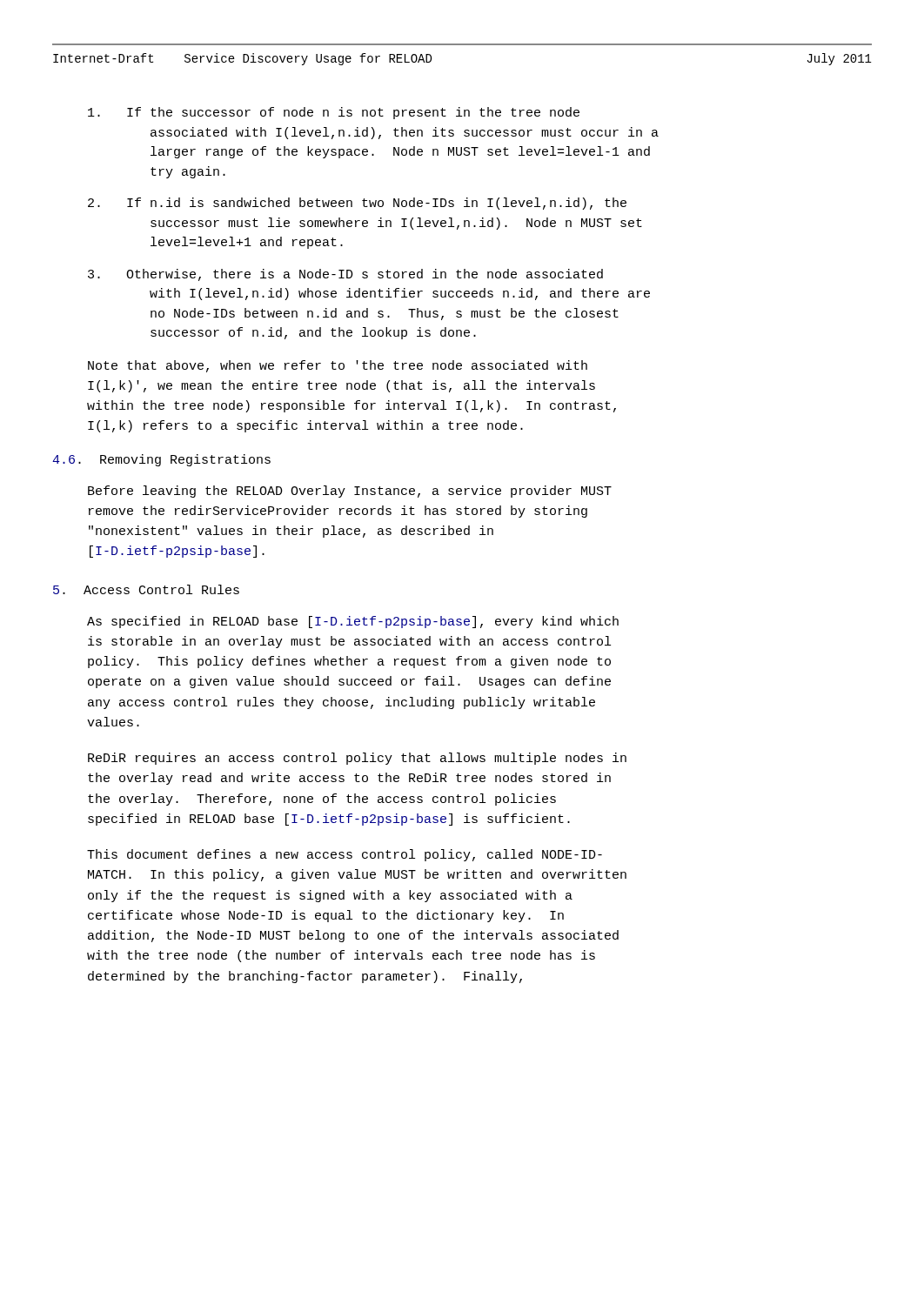Where is the passage that starts "This document defines a new access control"?
This screenshot has width=924, height=1305.
pyautogui.click(x=357, y=916)
